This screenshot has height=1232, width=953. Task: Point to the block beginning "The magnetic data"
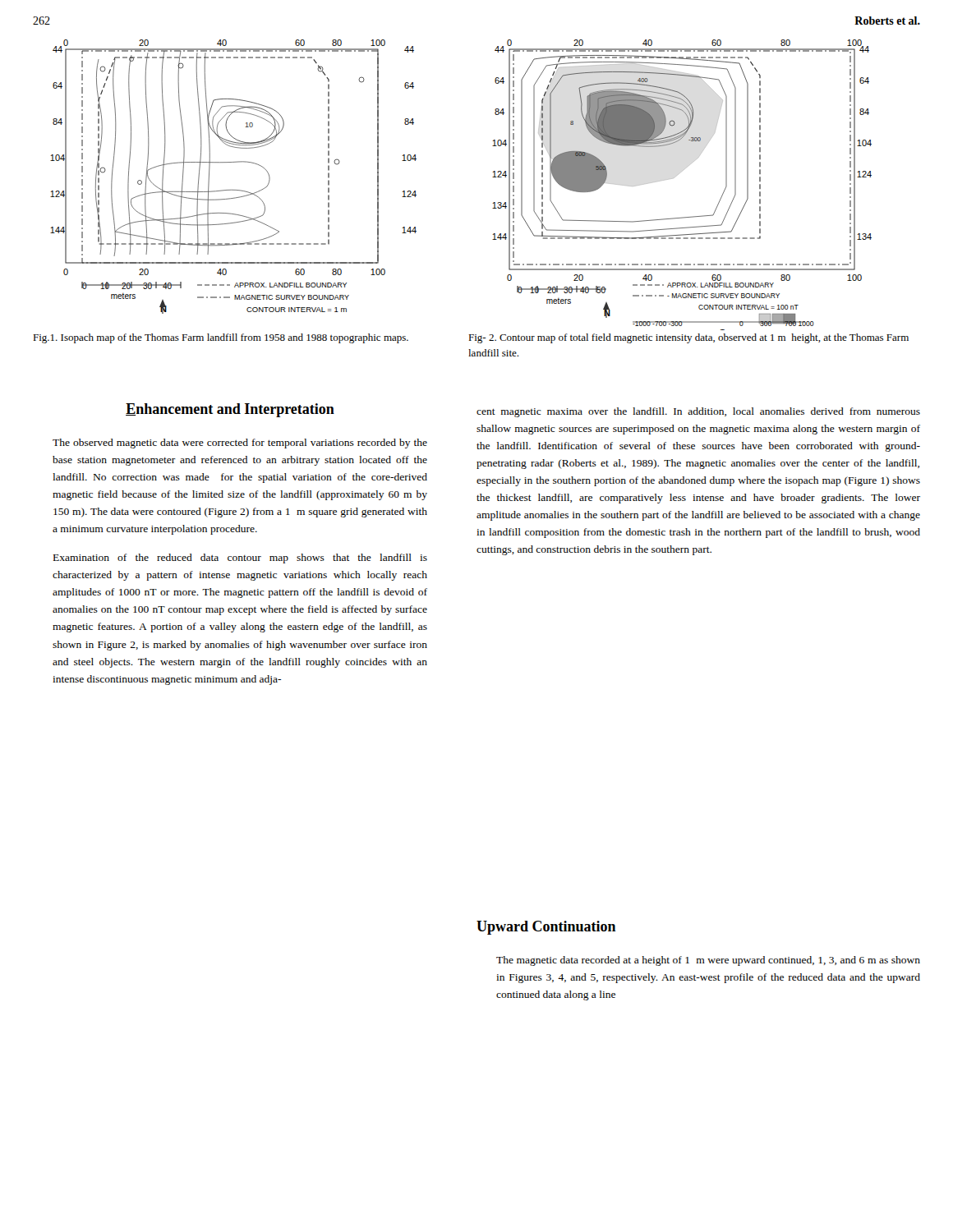point(708,977)
